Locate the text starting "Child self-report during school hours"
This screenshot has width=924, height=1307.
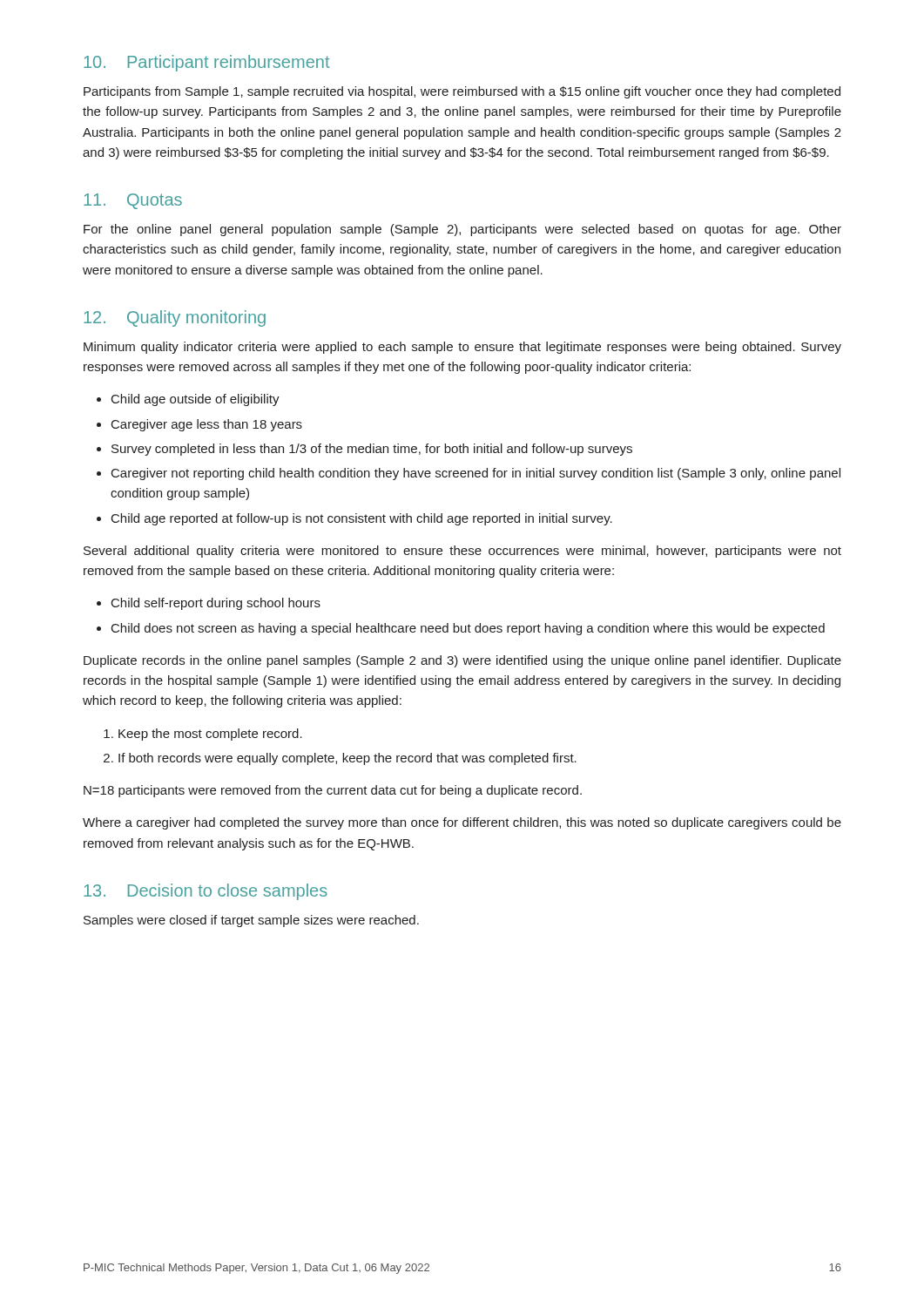tap(216, 603)
